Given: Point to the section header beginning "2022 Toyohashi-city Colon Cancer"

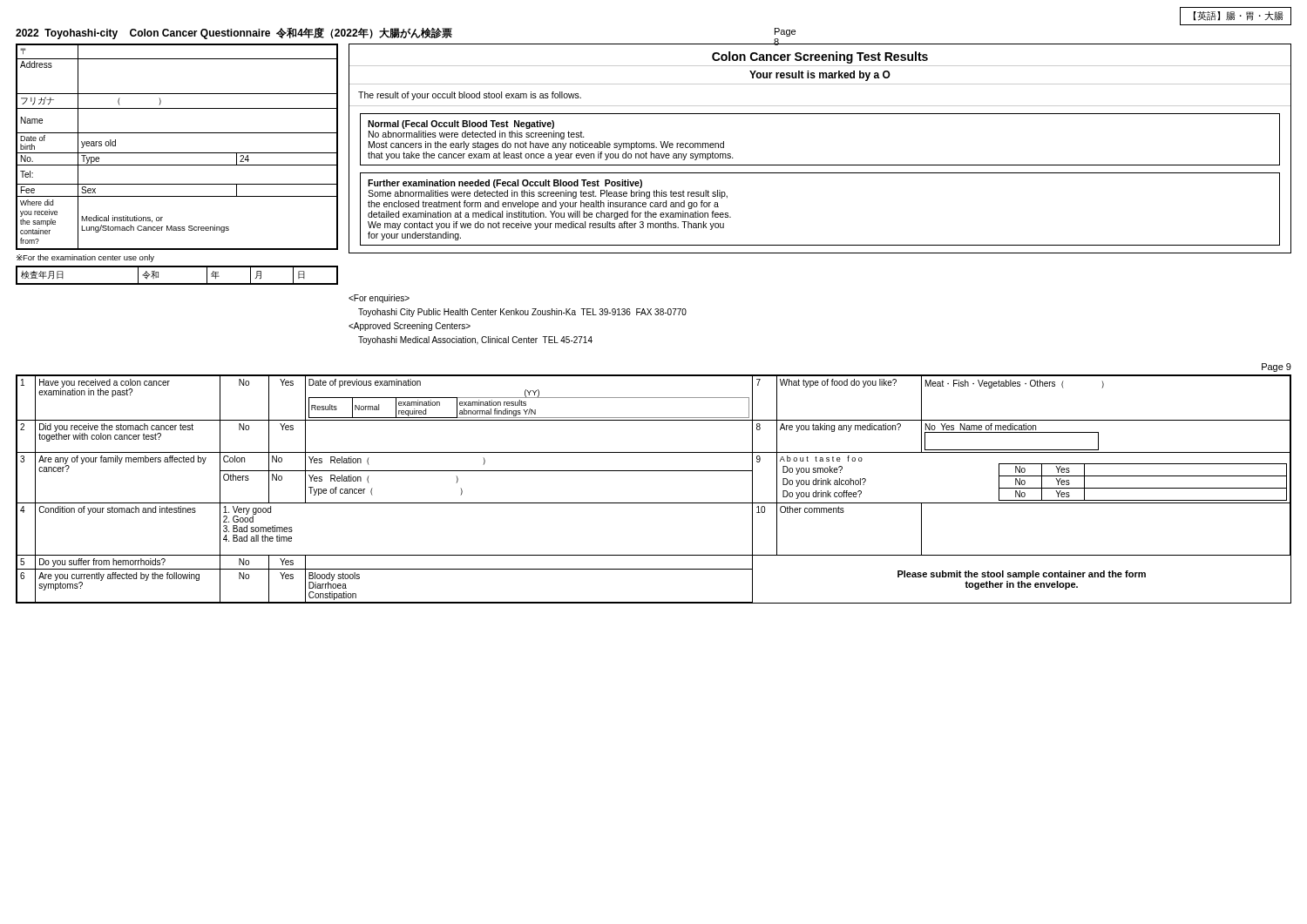Looking at the screenshot, I should [x=234, y=34].
